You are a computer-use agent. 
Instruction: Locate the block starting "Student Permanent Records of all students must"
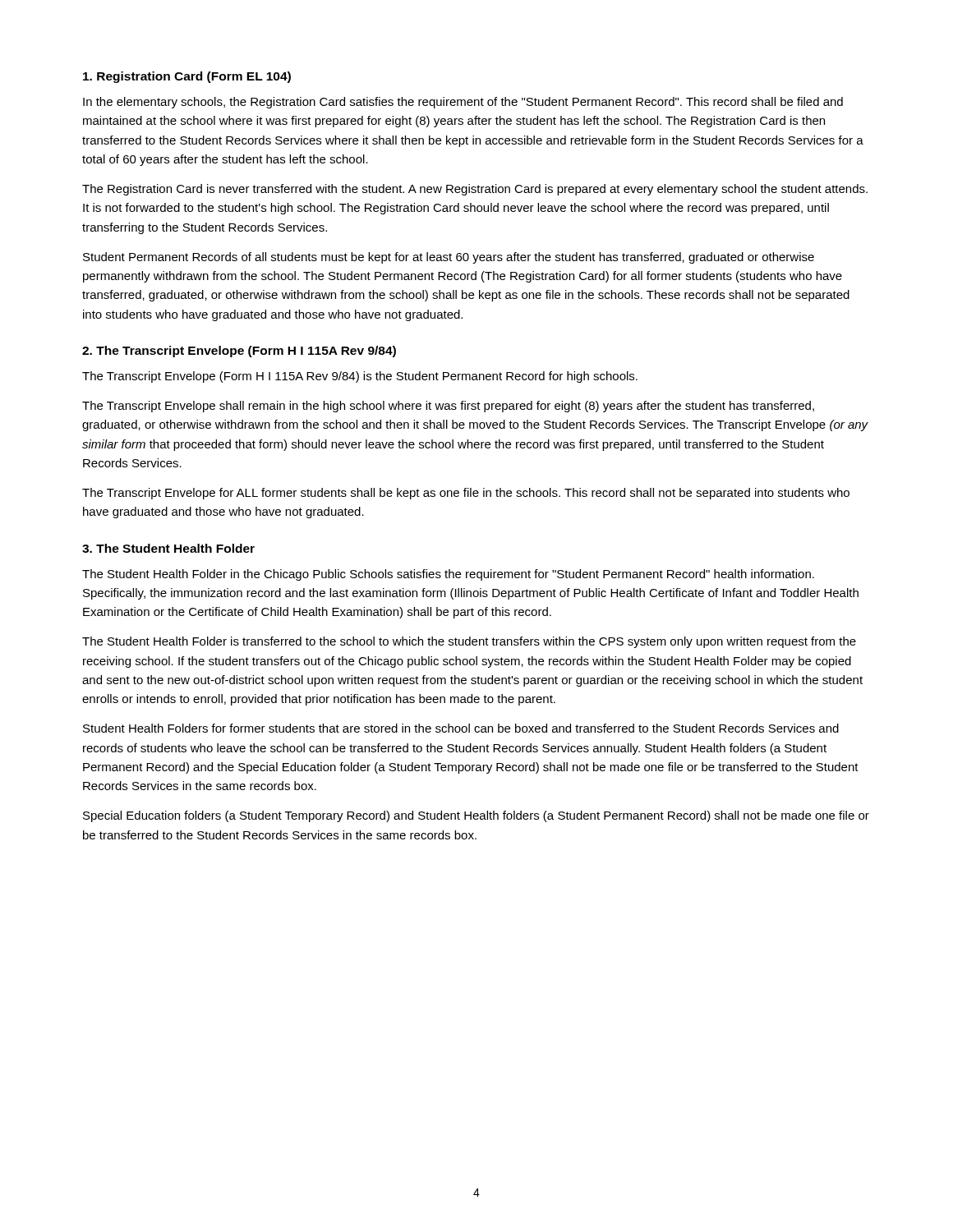tap(466, 285)
